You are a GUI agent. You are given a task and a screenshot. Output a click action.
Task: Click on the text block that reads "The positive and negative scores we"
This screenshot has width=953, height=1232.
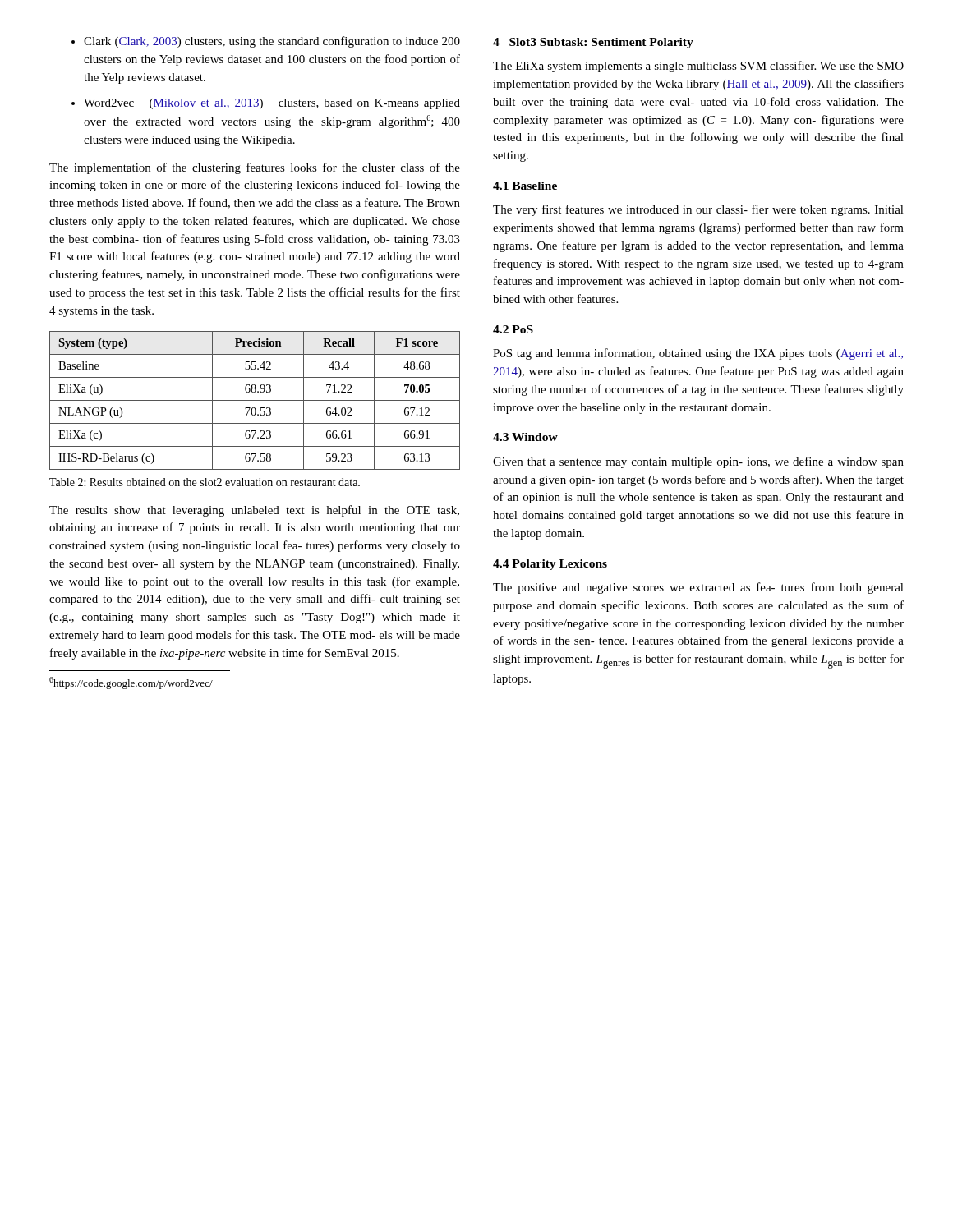[698, 634]
